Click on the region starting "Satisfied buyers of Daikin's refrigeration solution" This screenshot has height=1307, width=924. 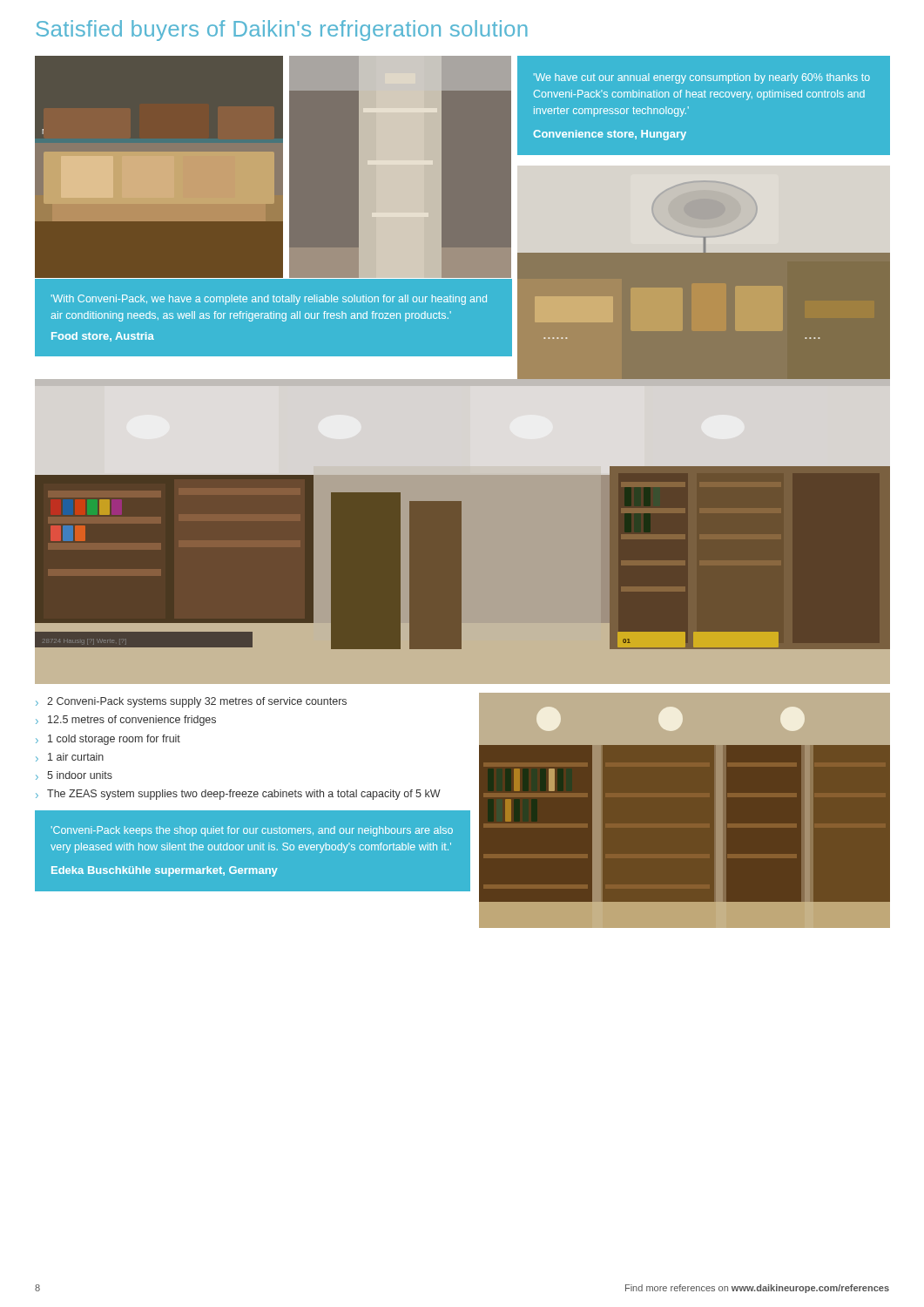click(282, 29)
